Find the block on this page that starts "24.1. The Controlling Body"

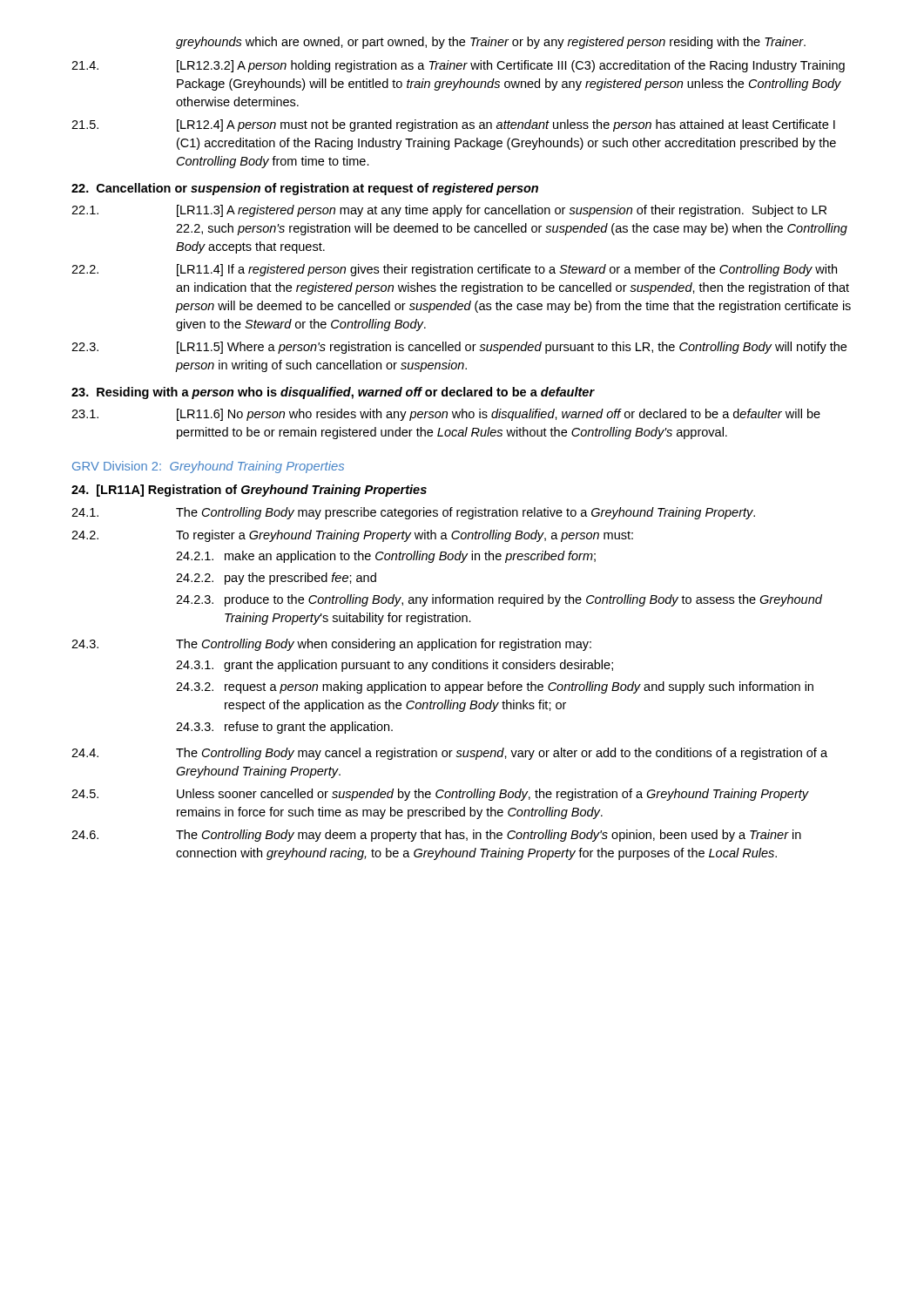[462, 513]
